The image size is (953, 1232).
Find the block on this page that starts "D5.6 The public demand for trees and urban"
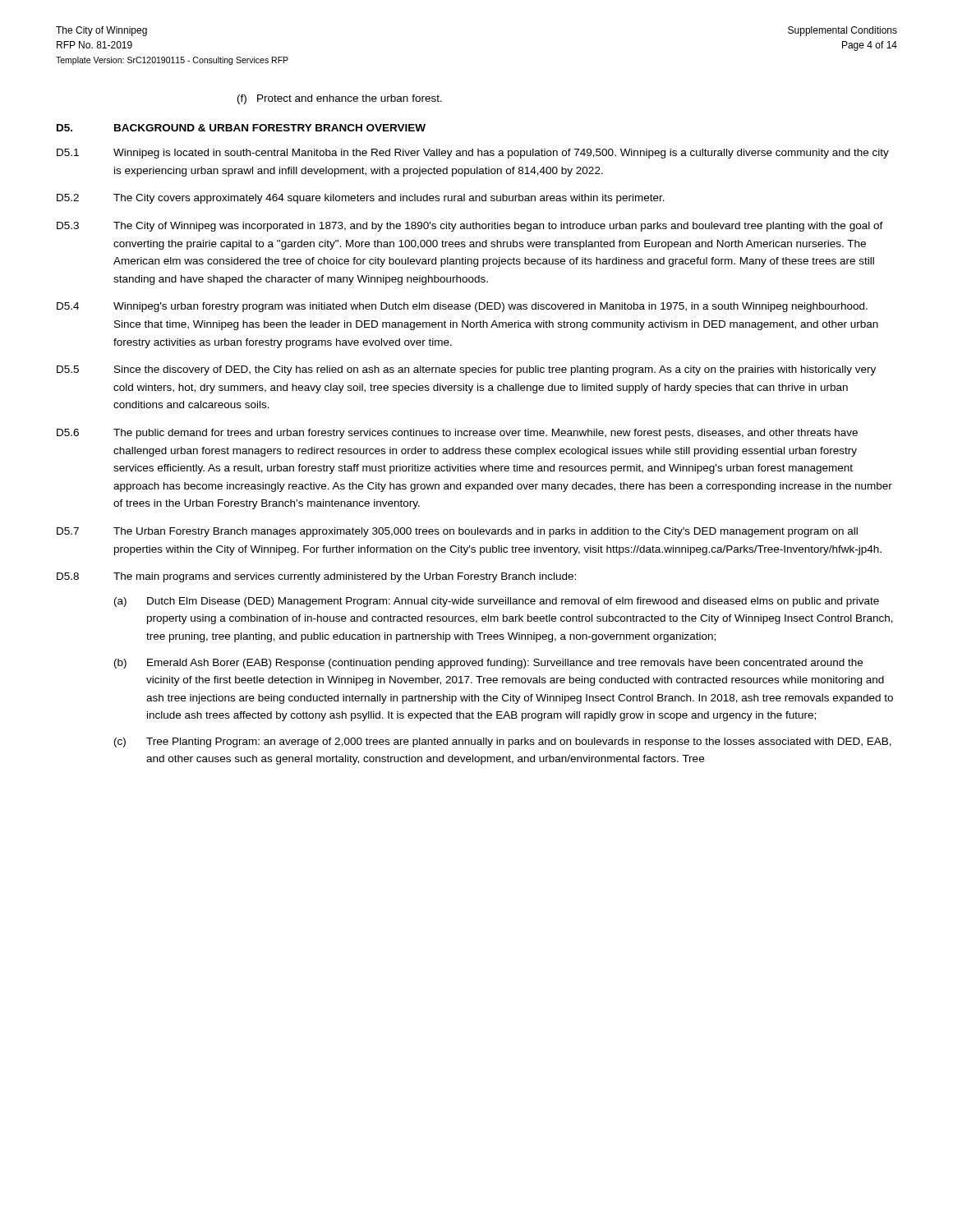click(476, 468)
